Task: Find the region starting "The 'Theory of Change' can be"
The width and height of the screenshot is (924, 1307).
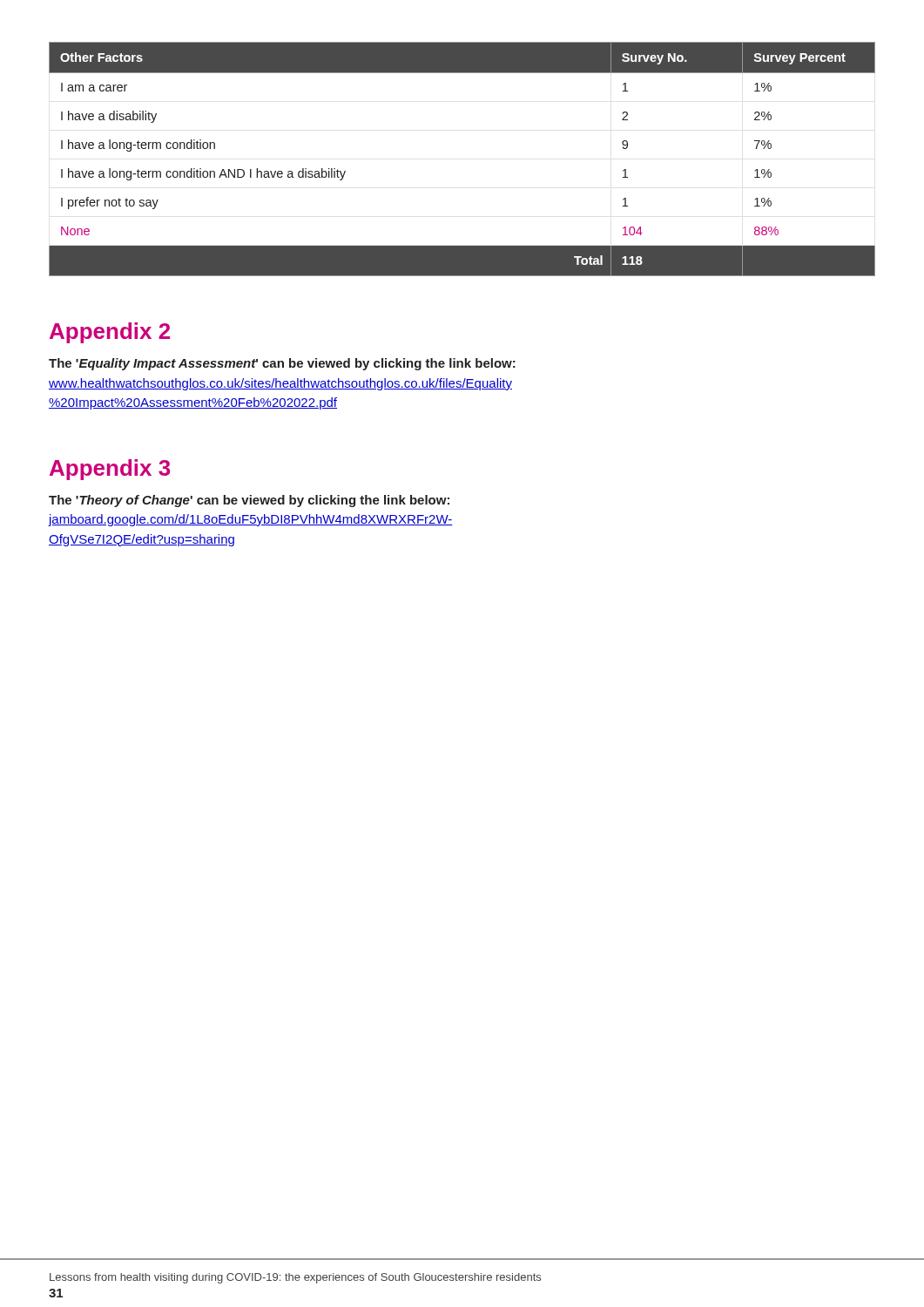Action: [250, 519]
